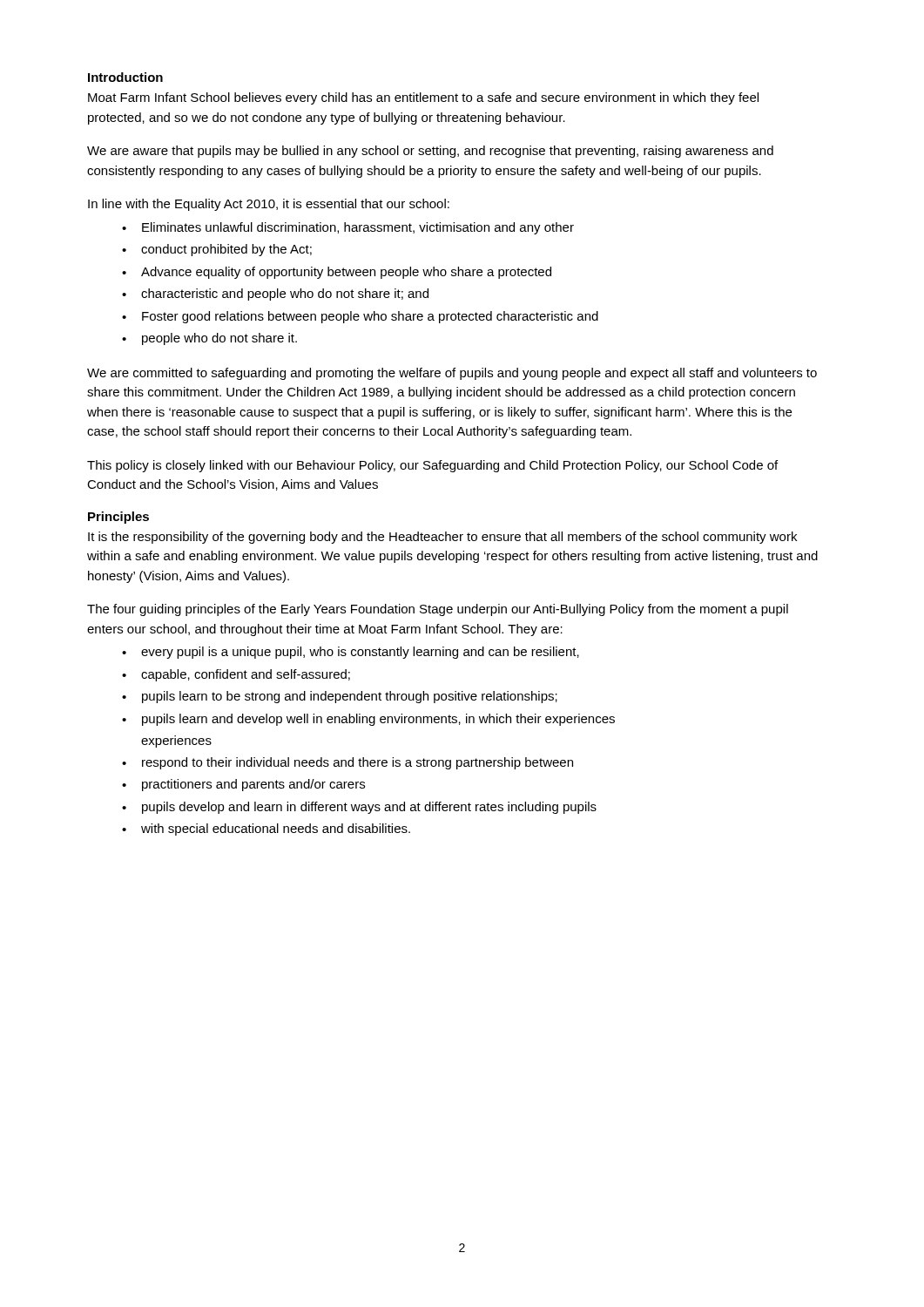Navigate to the text starting "This policy is"
Viewport: 924px width, 1307px height.
coord(432,474)
